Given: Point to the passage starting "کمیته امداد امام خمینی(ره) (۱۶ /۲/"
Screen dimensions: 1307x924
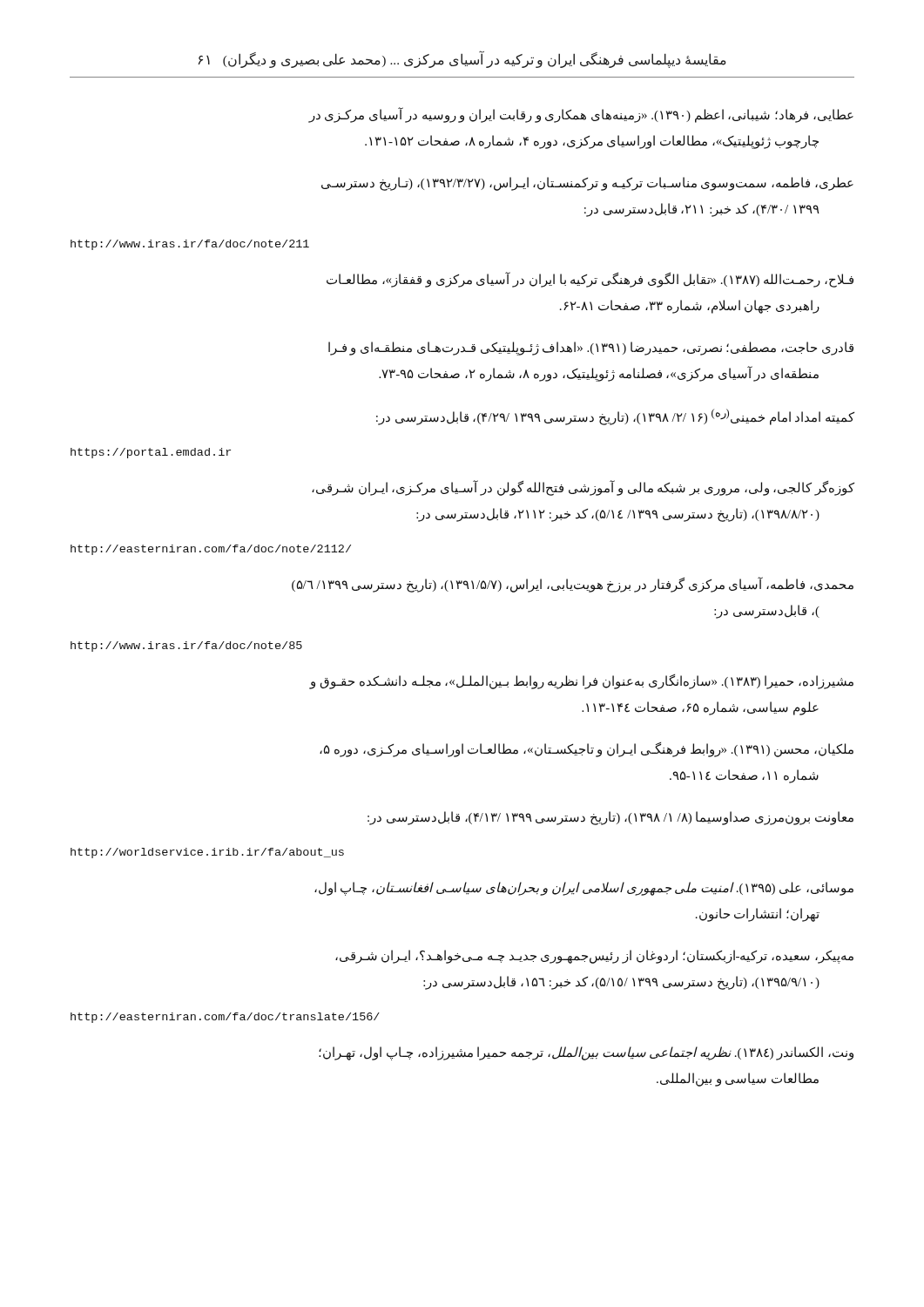Looking at the screenshot, I should (x=615, y=416).
